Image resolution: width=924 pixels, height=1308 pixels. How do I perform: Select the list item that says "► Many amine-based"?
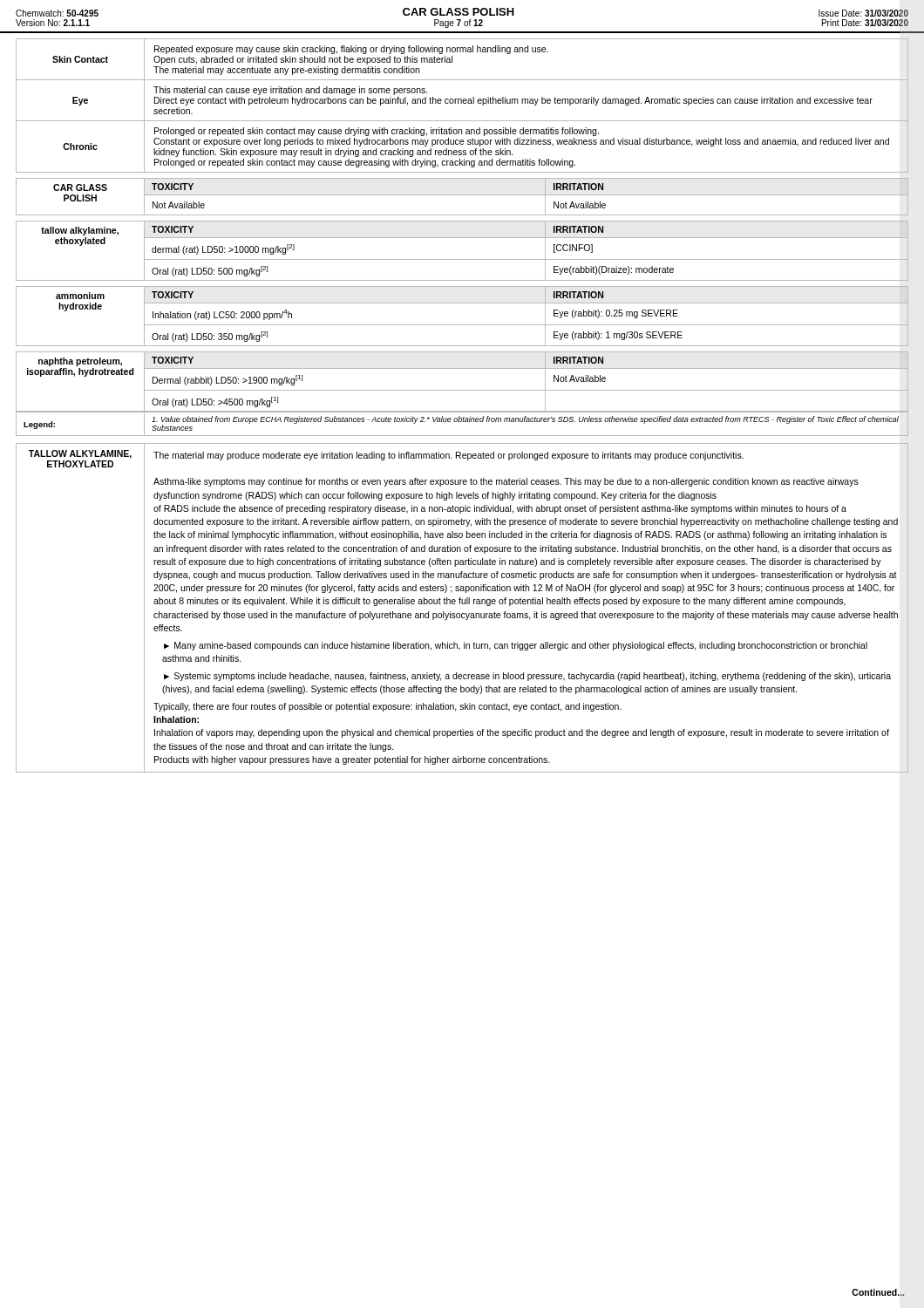(x=515, y=652)
